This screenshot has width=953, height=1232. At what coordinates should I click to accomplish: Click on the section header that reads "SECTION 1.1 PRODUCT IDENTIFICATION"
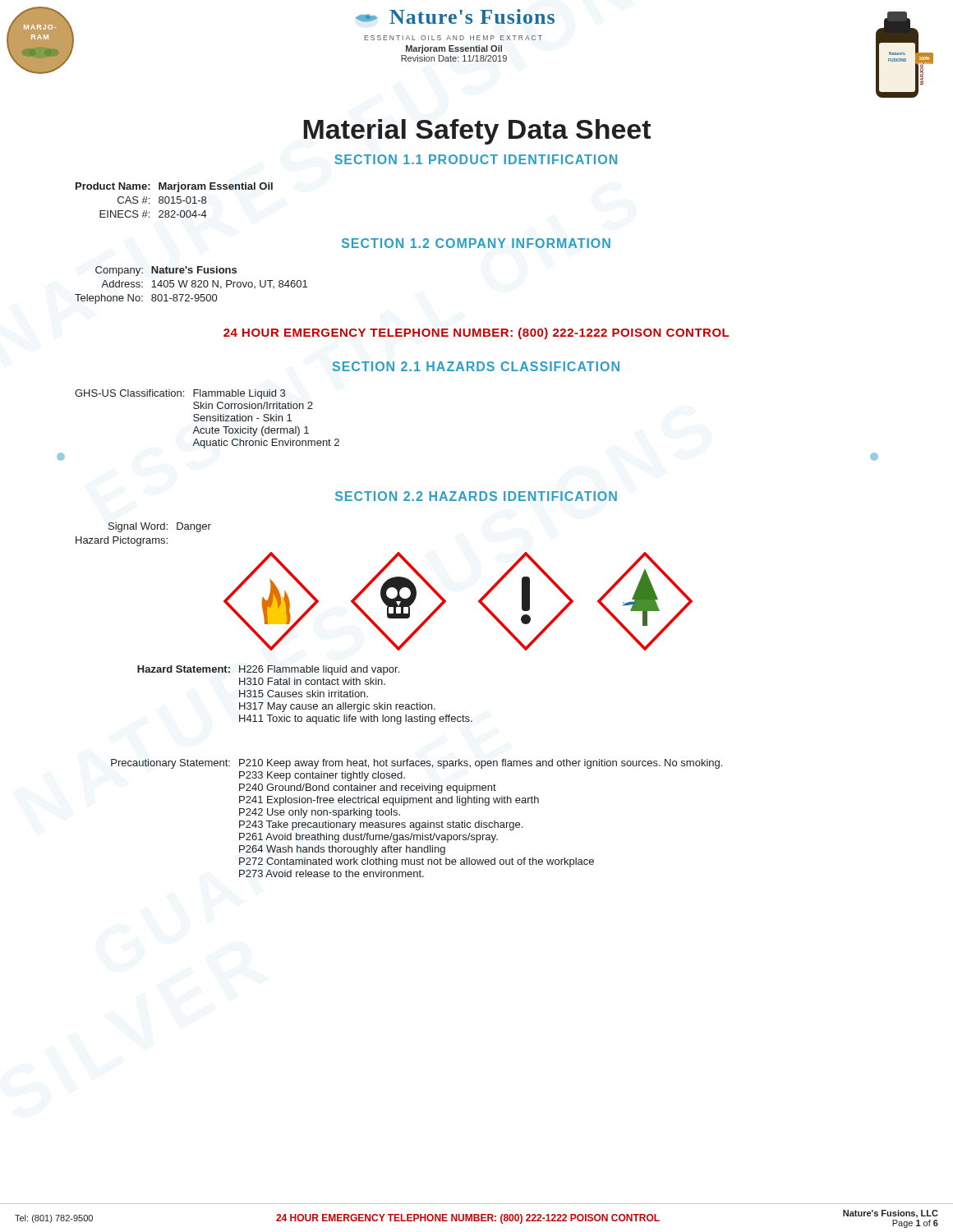[x=476, y=160]
